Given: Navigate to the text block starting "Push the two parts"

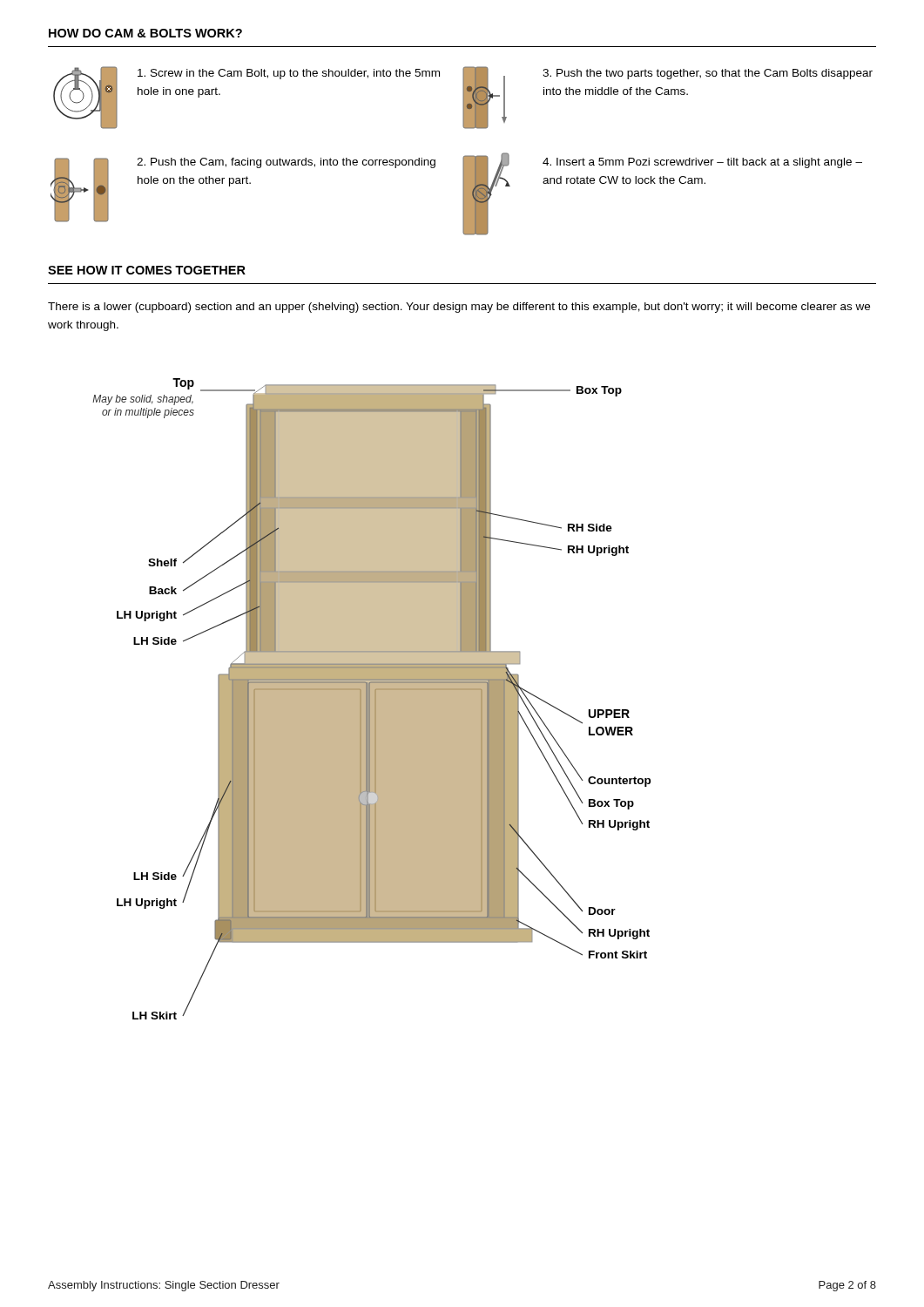Looking at the screenshot, I should (708, 82).
